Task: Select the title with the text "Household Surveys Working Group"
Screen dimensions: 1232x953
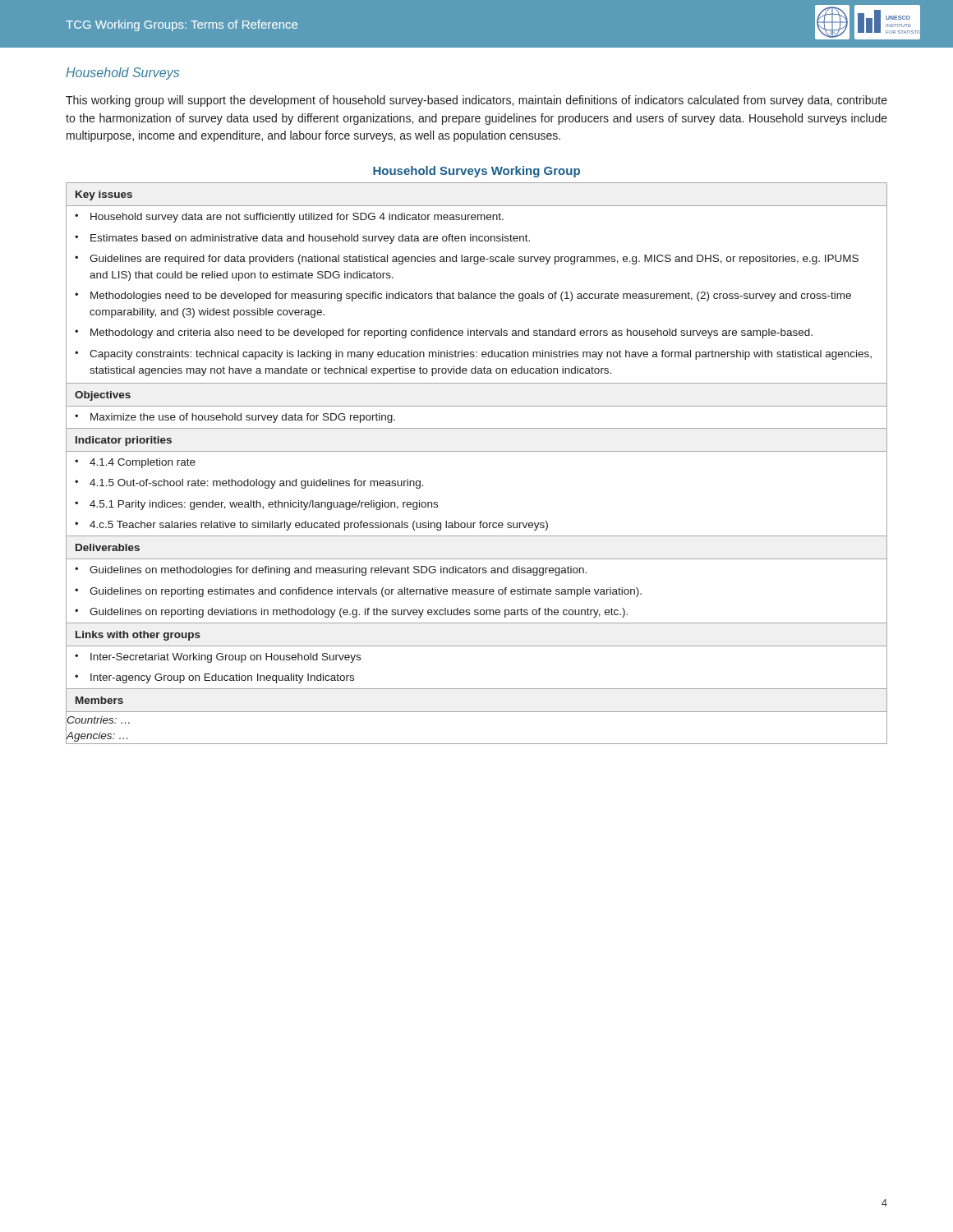Action: (476, 170)
